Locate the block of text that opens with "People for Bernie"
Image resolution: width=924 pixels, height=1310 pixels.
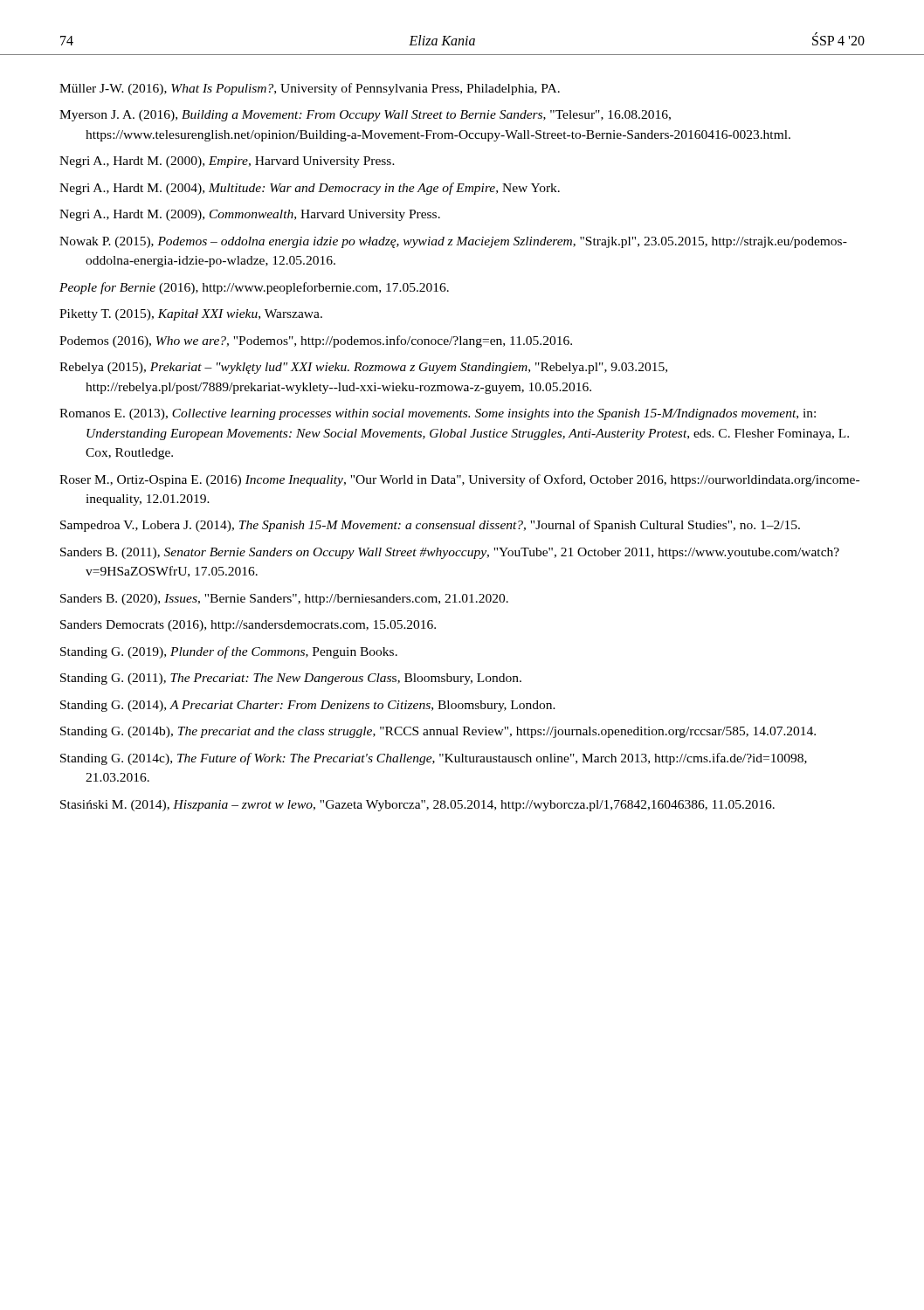(x=254, y=288)
